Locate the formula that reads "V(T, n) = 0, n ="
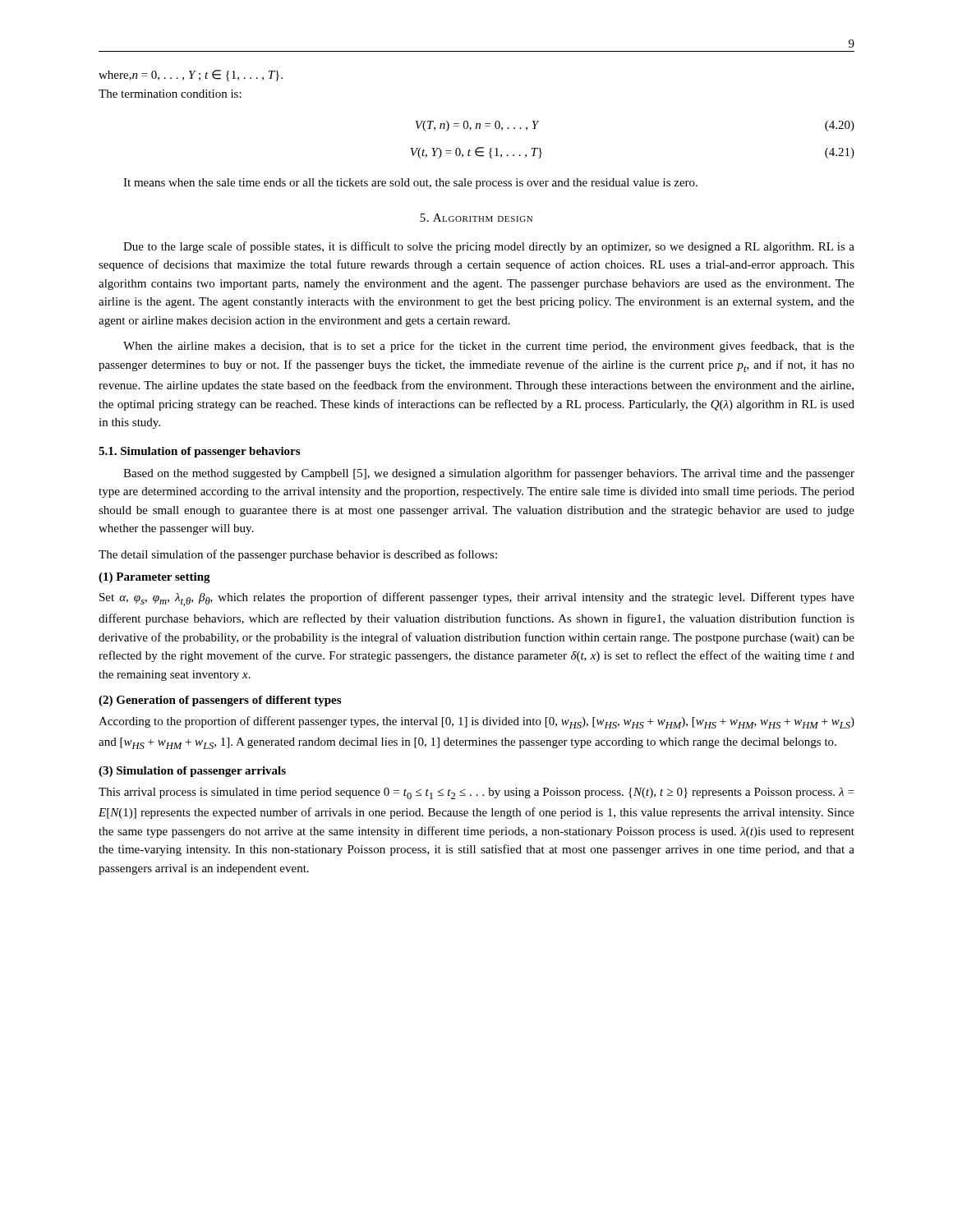 476,125
